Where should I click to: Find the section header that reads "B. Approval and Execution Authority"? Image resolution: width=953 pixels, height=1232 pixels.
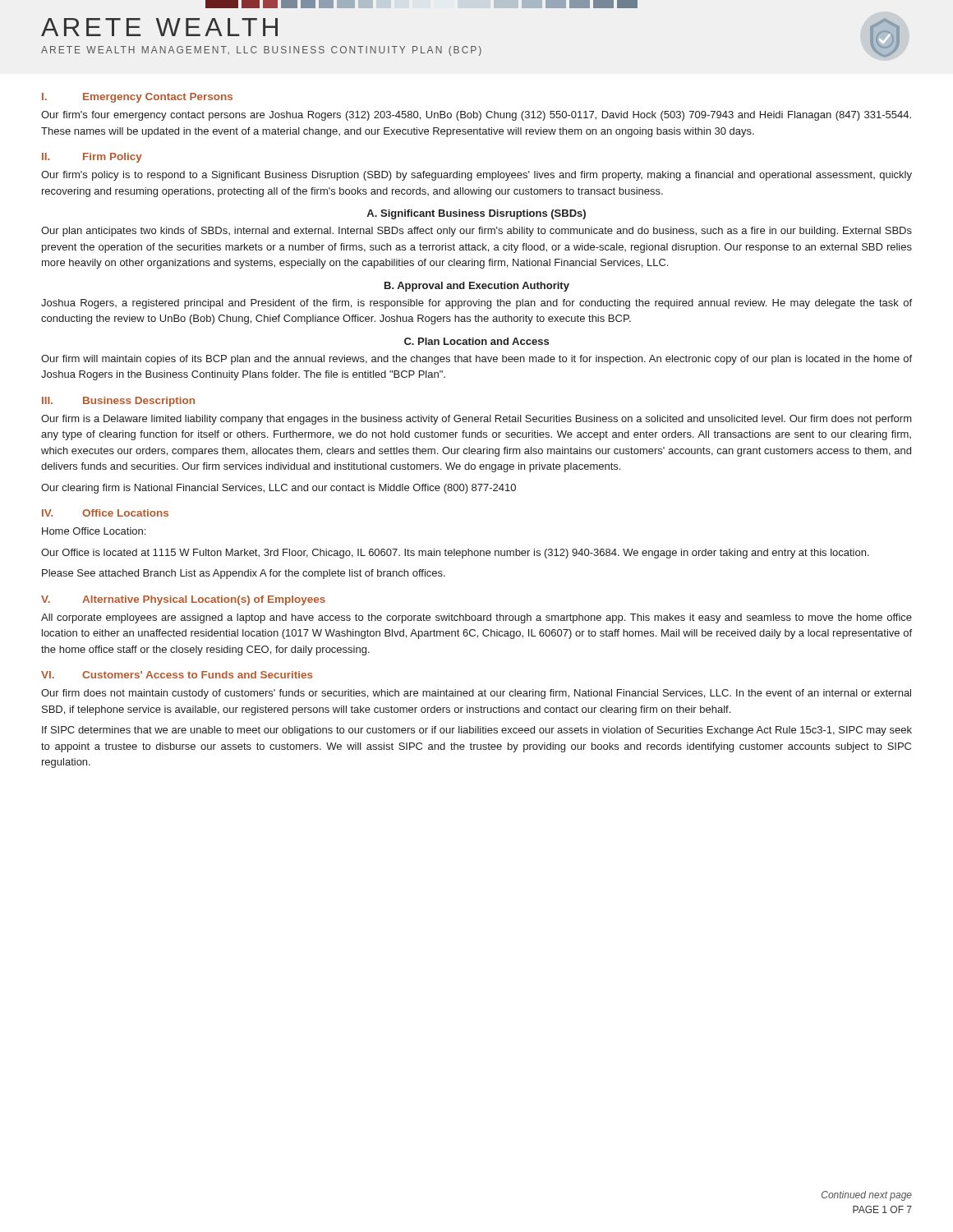(x=476, y=285)
